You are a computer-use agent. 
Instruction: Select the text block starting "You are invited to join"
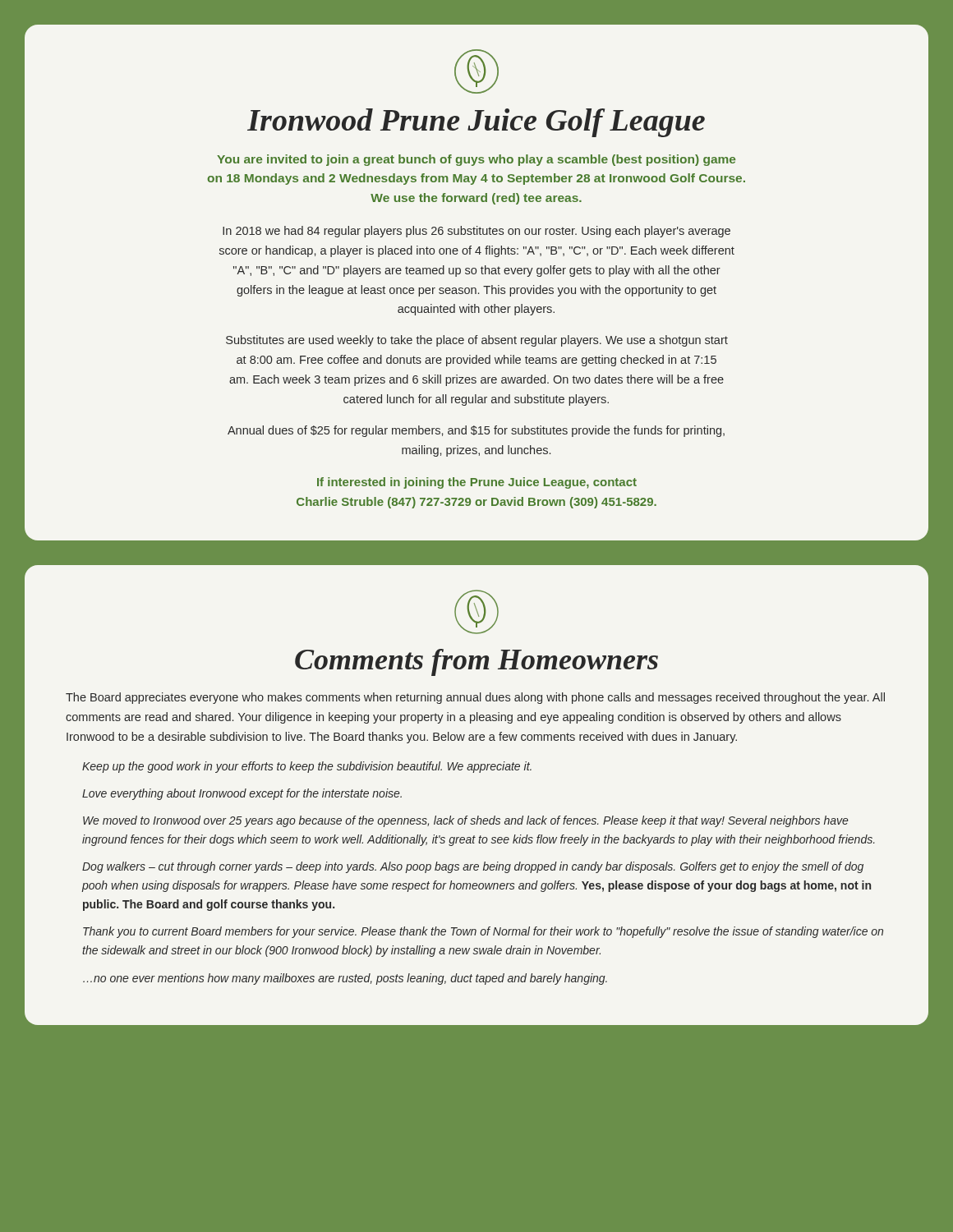pos(476,178)
